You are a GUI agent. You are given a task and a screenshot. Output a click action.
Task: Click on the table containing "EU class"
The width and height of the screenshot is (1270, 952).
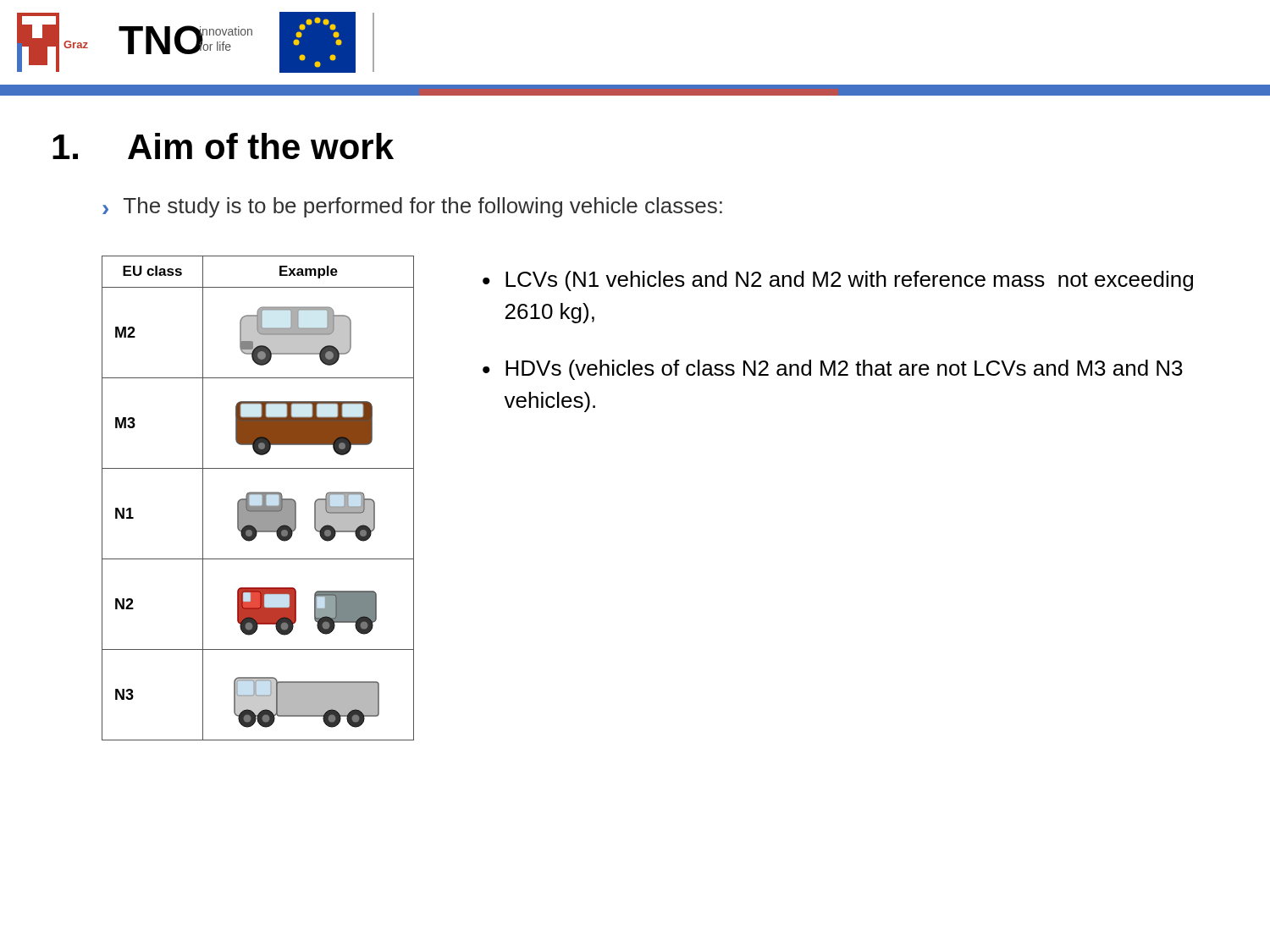[258, 498]
